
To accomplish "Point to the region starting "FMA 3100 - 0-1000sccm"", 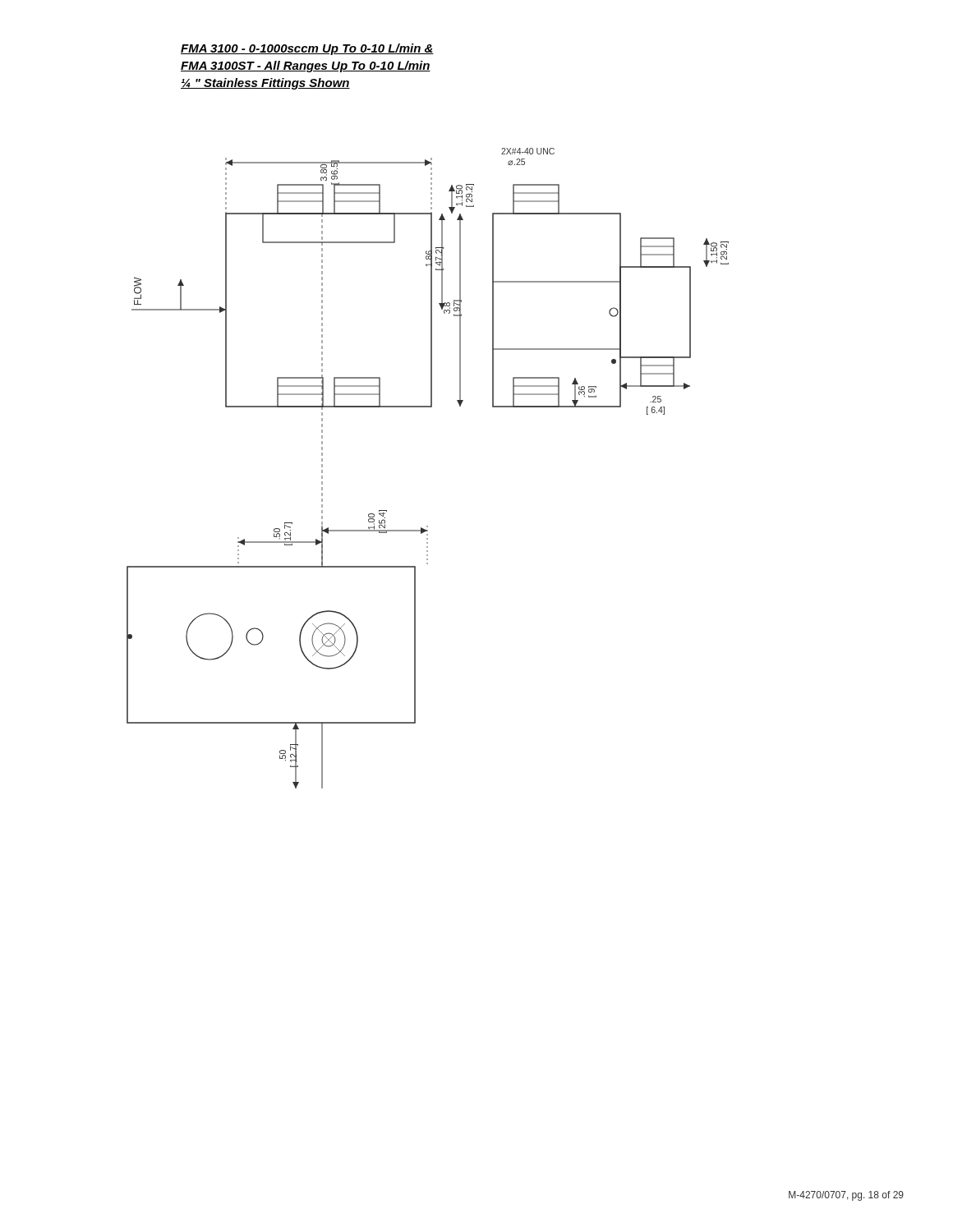I will [307, 65].
